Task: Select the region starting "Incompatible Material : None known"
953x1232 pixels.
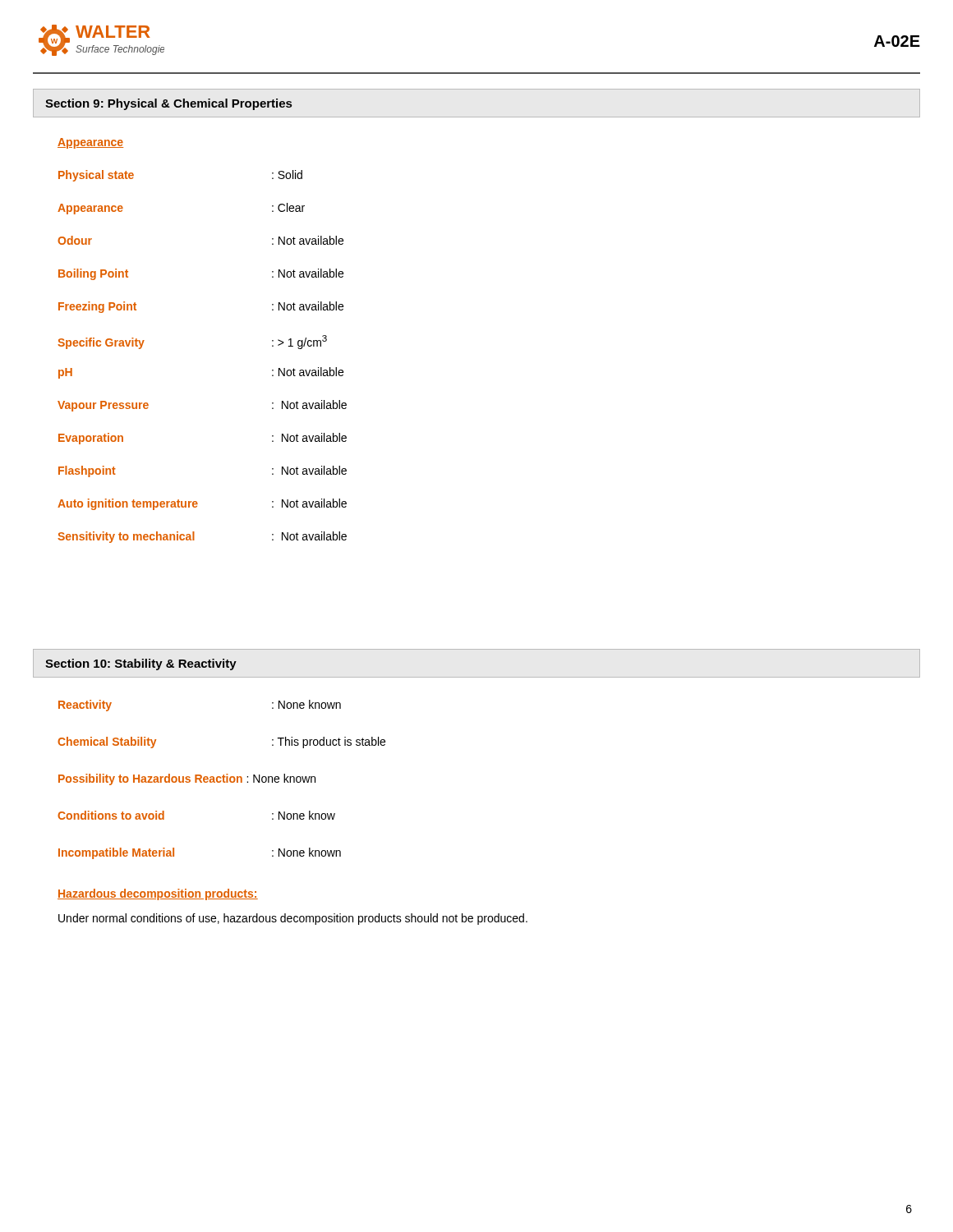Action: tap(114, 853)
